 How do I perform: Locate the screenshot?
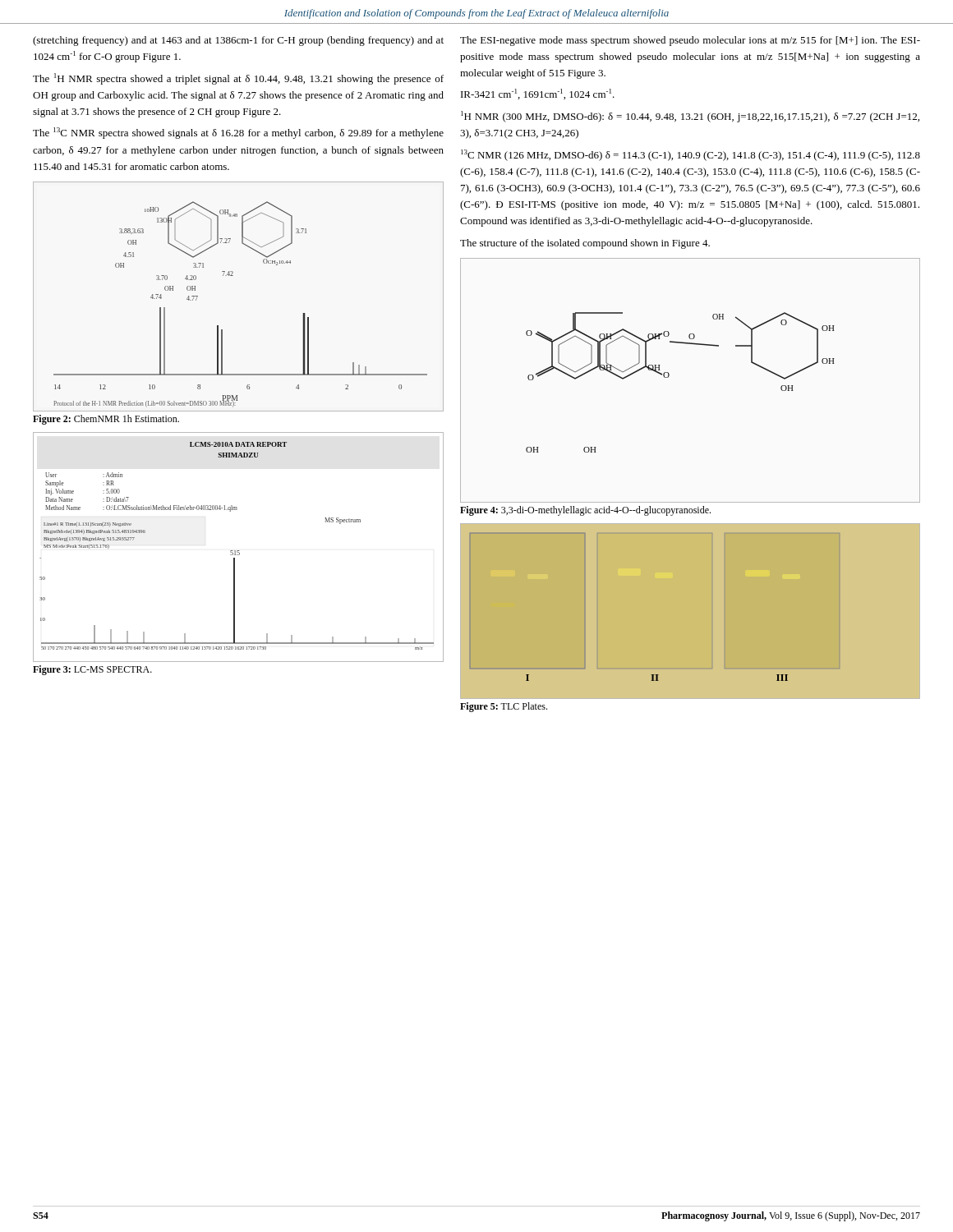click(238, 547)
